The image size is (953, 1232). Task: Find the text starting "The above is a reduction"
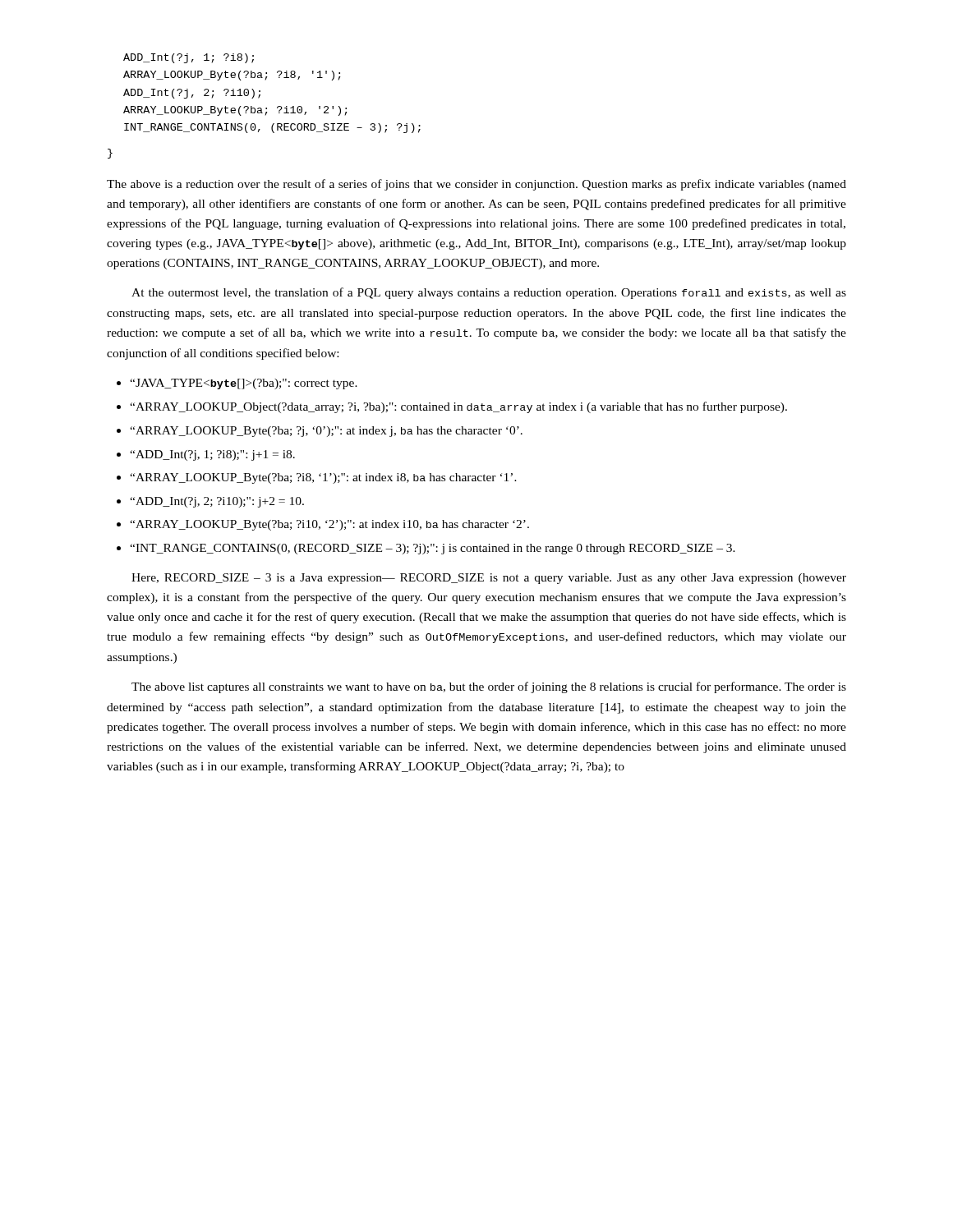pyautogui.click(x=476, y=223)
